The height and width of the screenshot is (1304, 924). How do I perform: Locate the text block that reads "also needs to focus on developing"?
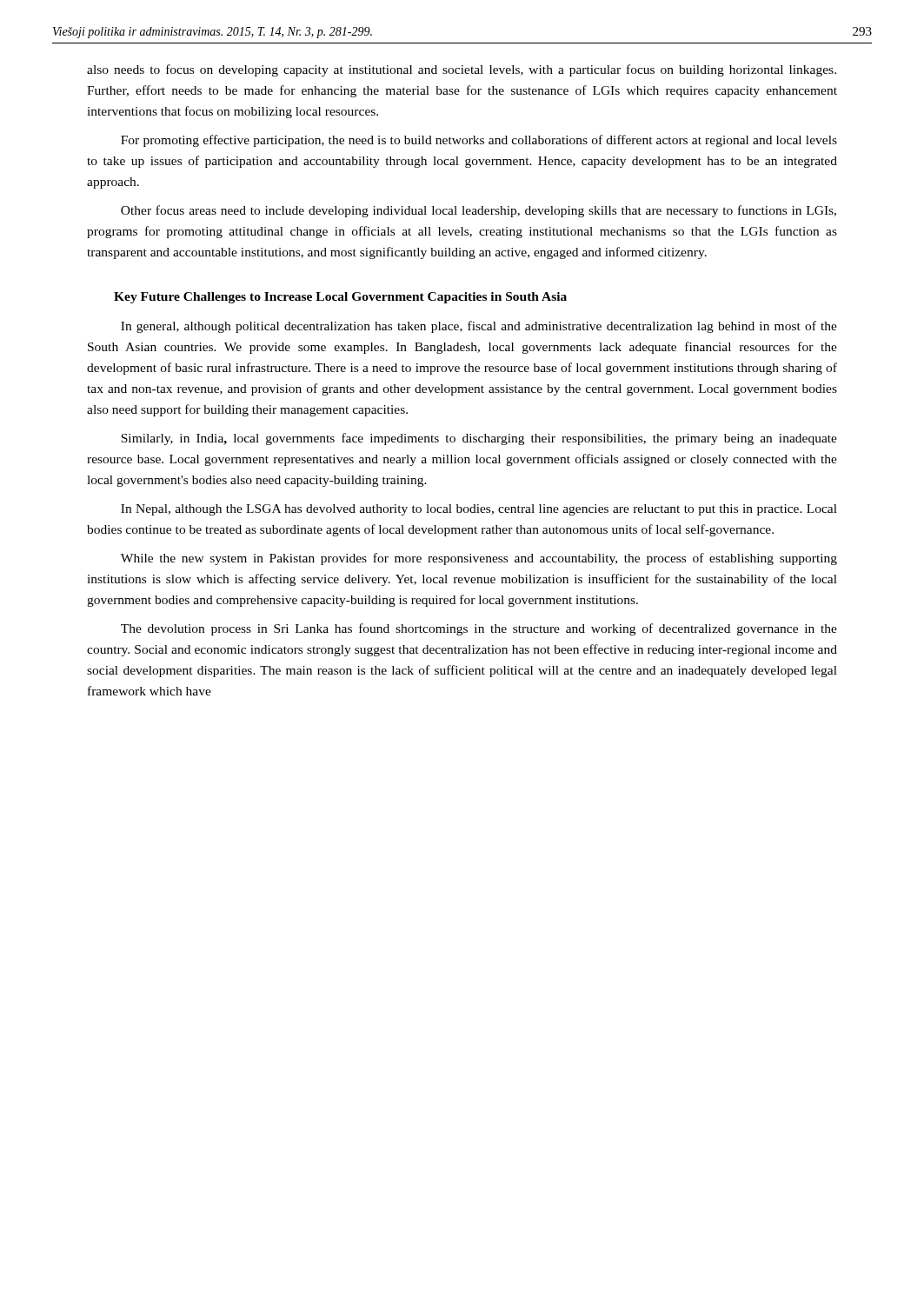pyautogui.click(x=462, y=90)
